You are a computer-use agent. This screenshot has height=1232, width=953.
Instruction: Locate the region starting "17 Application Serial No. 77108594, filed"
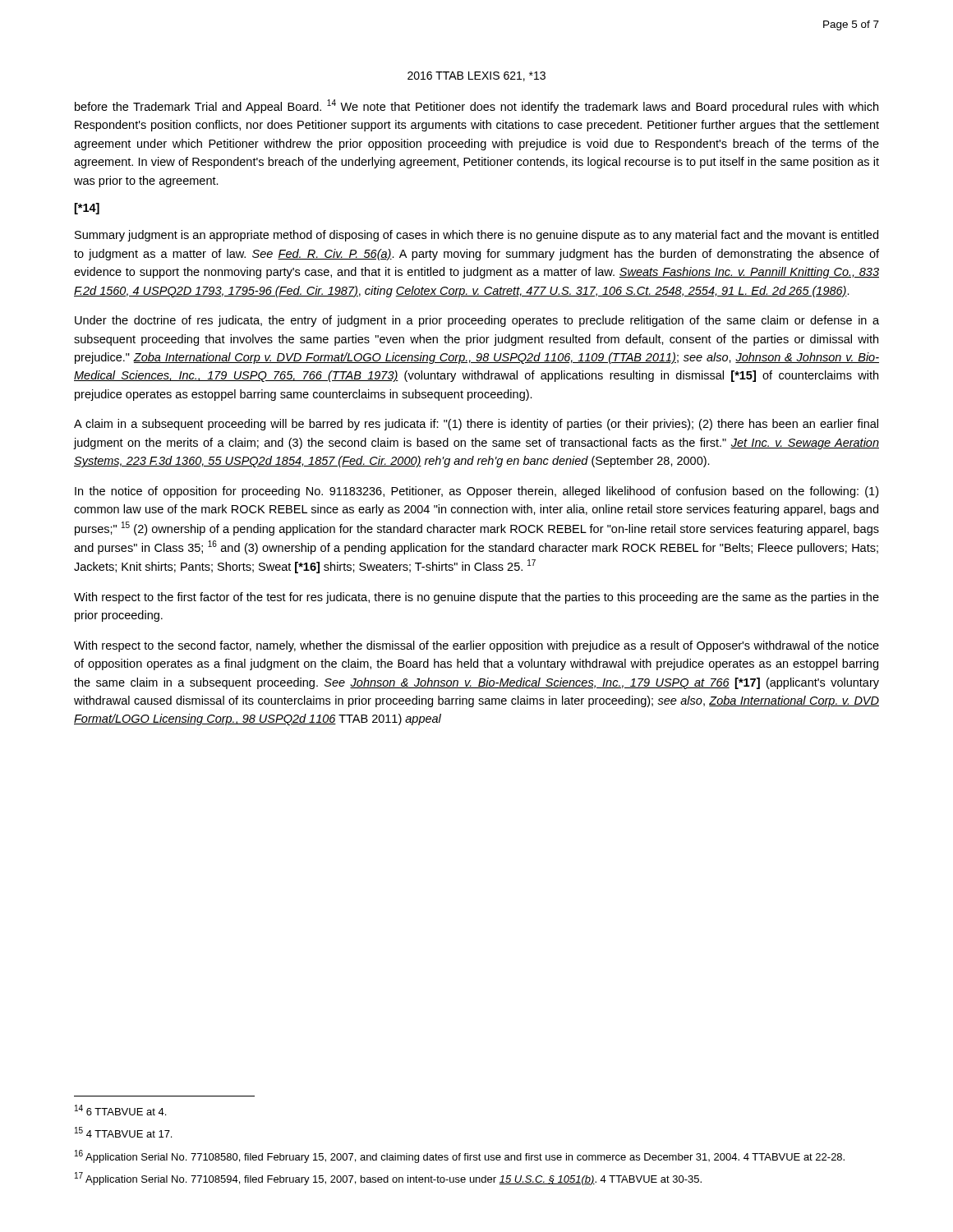coord(388,1178)
